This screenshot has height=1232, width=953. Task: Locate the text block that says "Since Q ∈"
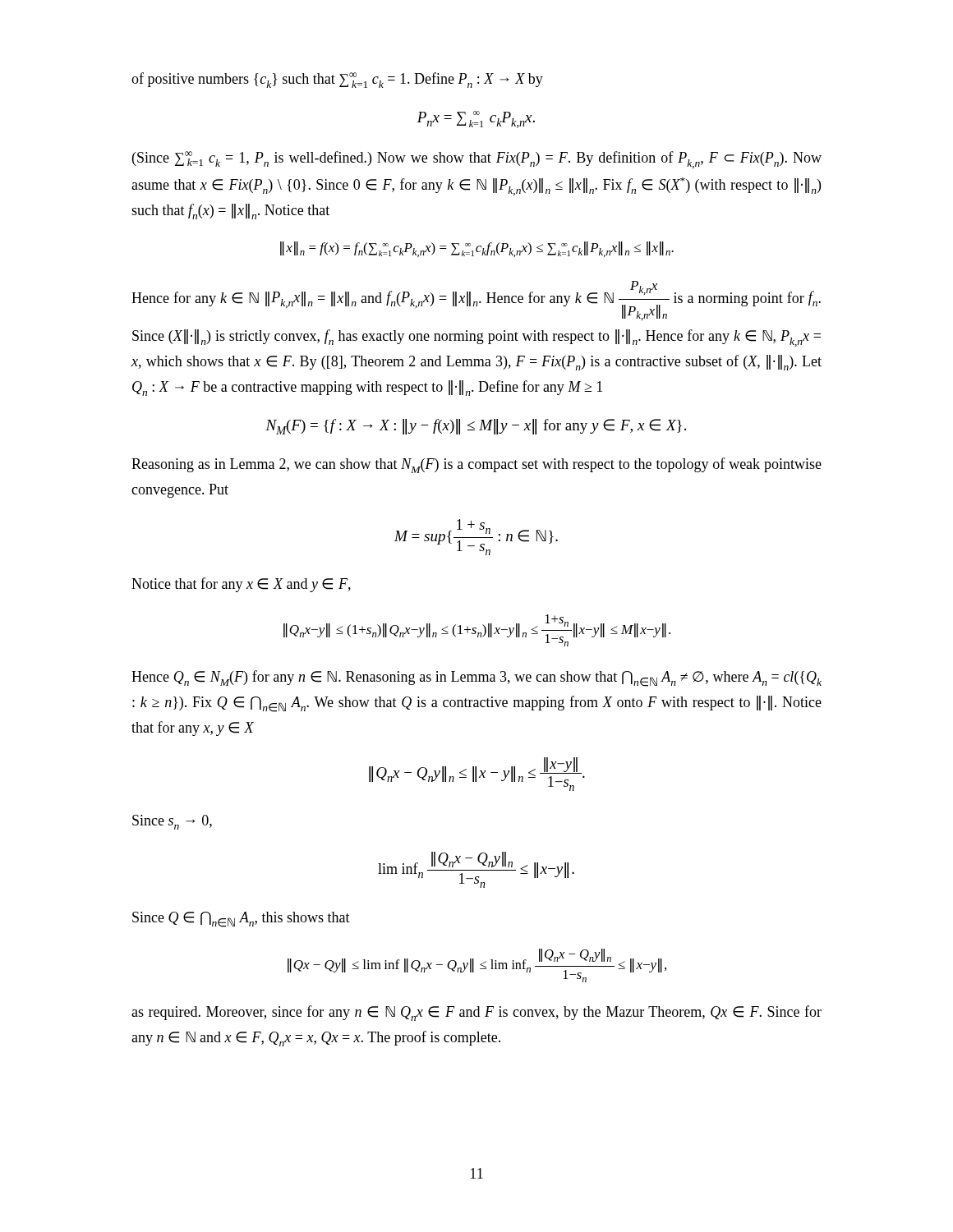click(240, 919)
